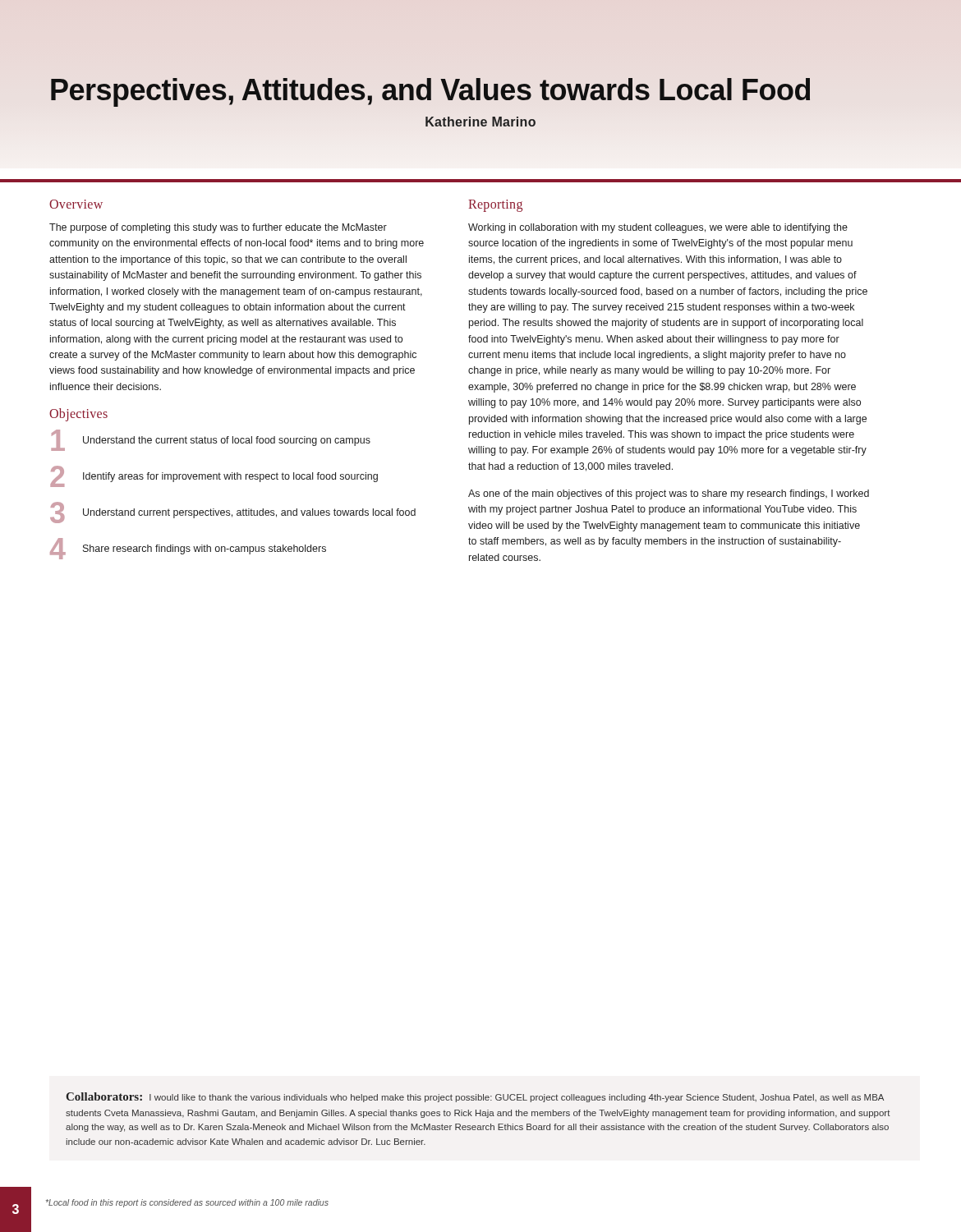Click on the footnote with the text "Local food in this"
The height and width of the screenshot is (1232, 961).
pos(187,1202)
